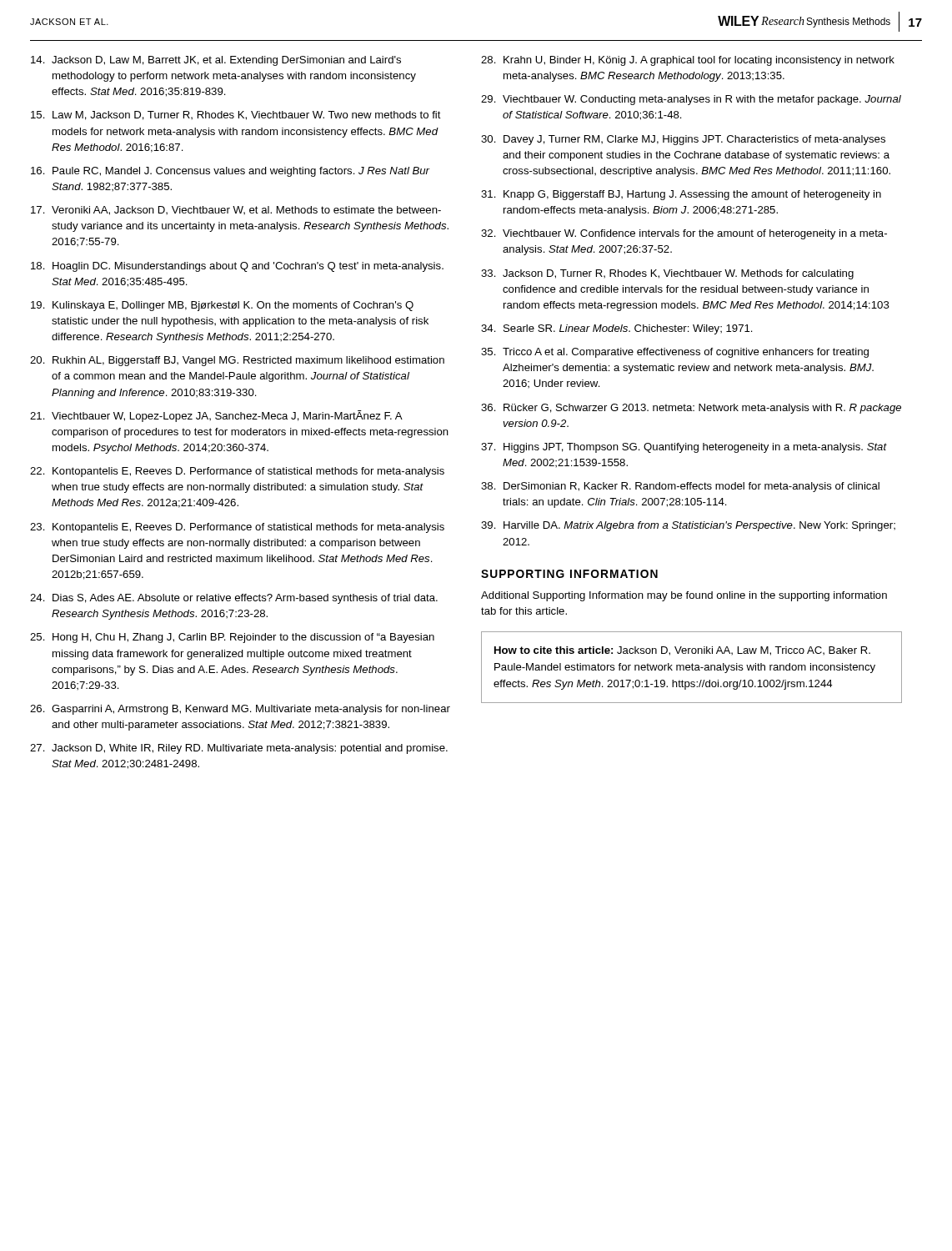
Task: Click the passage that begins "19. Kulinskaya E, Dollinger MB, Bjørkestøl K."
Action: click(x=240, y=321)
